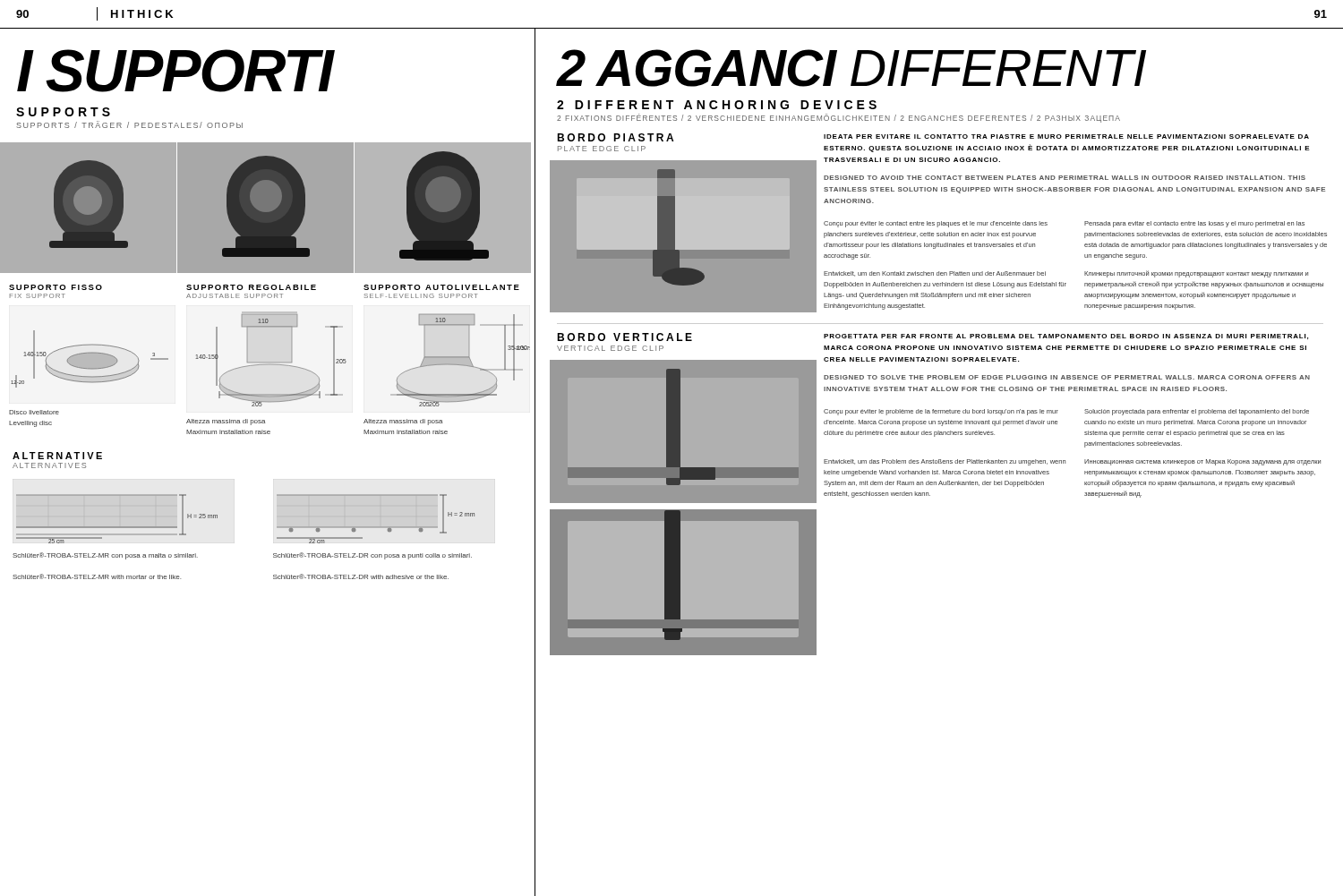Click on the section header with the text "BORDO VERTICALE VERTICAL EDGE"
The width and height of the screenshot is (1343, 896).
tap(626, 342)
